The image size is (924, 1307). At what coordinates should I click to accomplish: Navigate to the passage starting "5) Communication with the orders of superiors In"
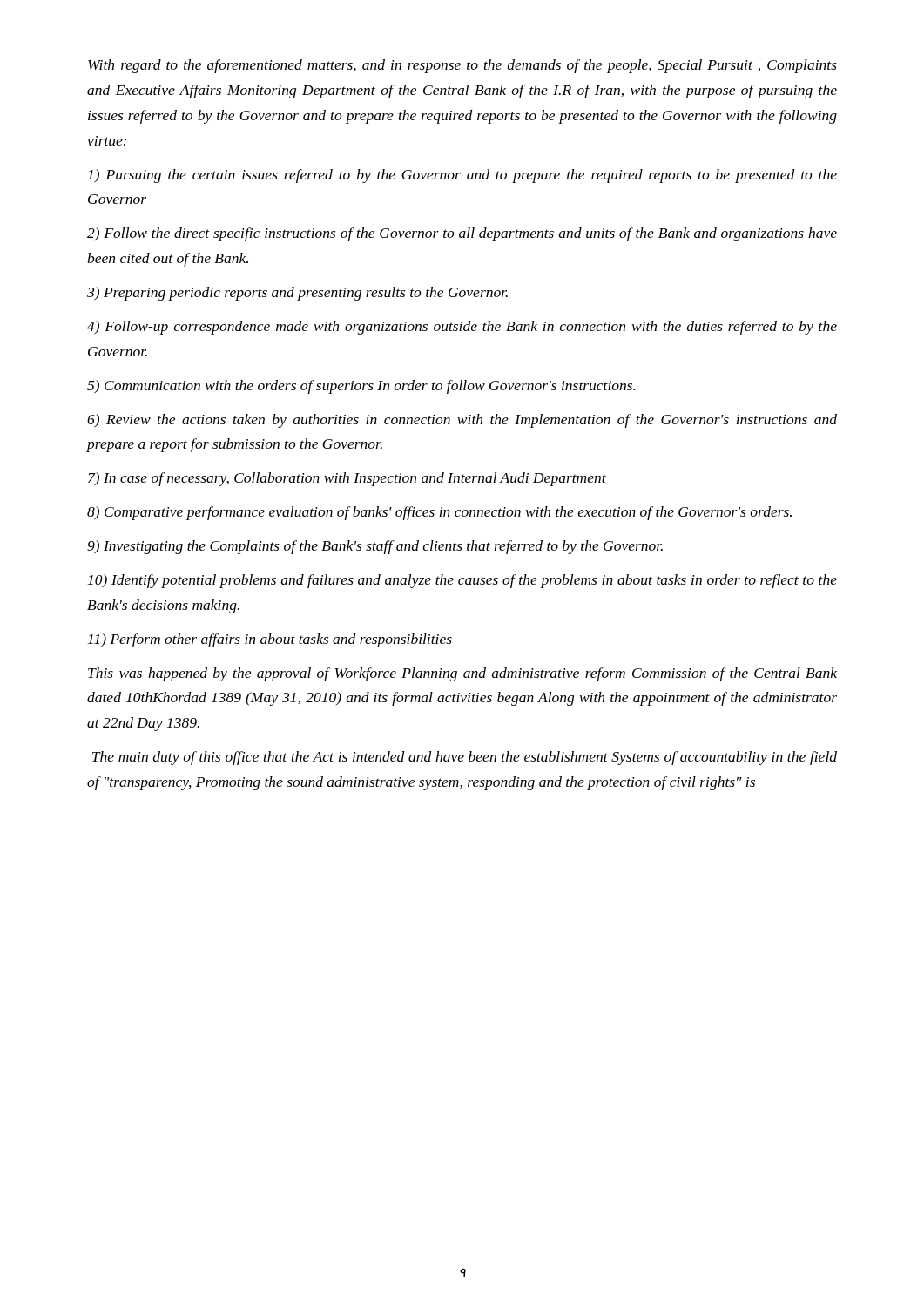pyautogui.click(x=362, y=385)
